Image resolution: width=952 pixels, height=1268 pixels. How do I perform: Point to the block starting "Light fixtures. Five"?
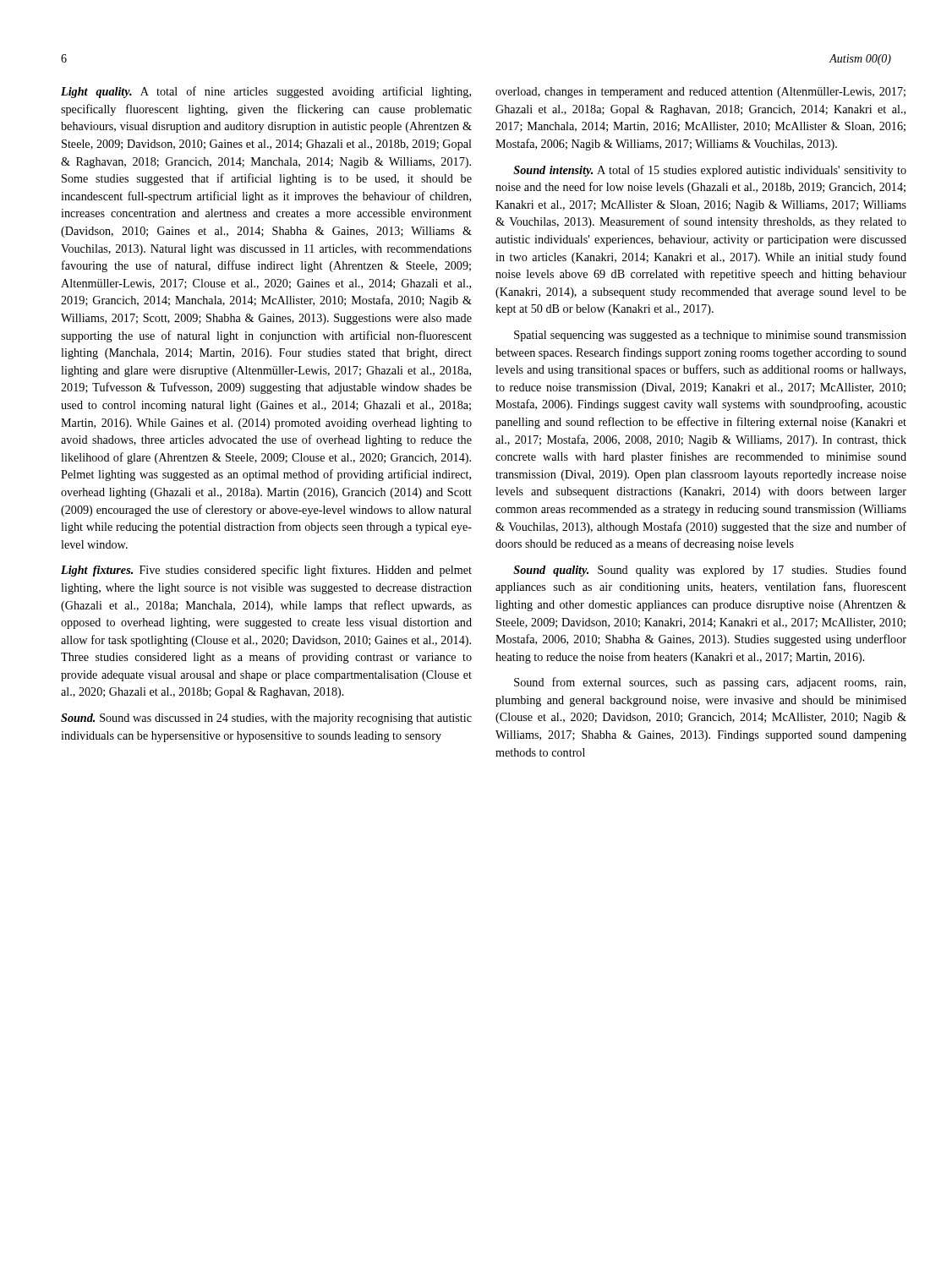coord(266,631)
